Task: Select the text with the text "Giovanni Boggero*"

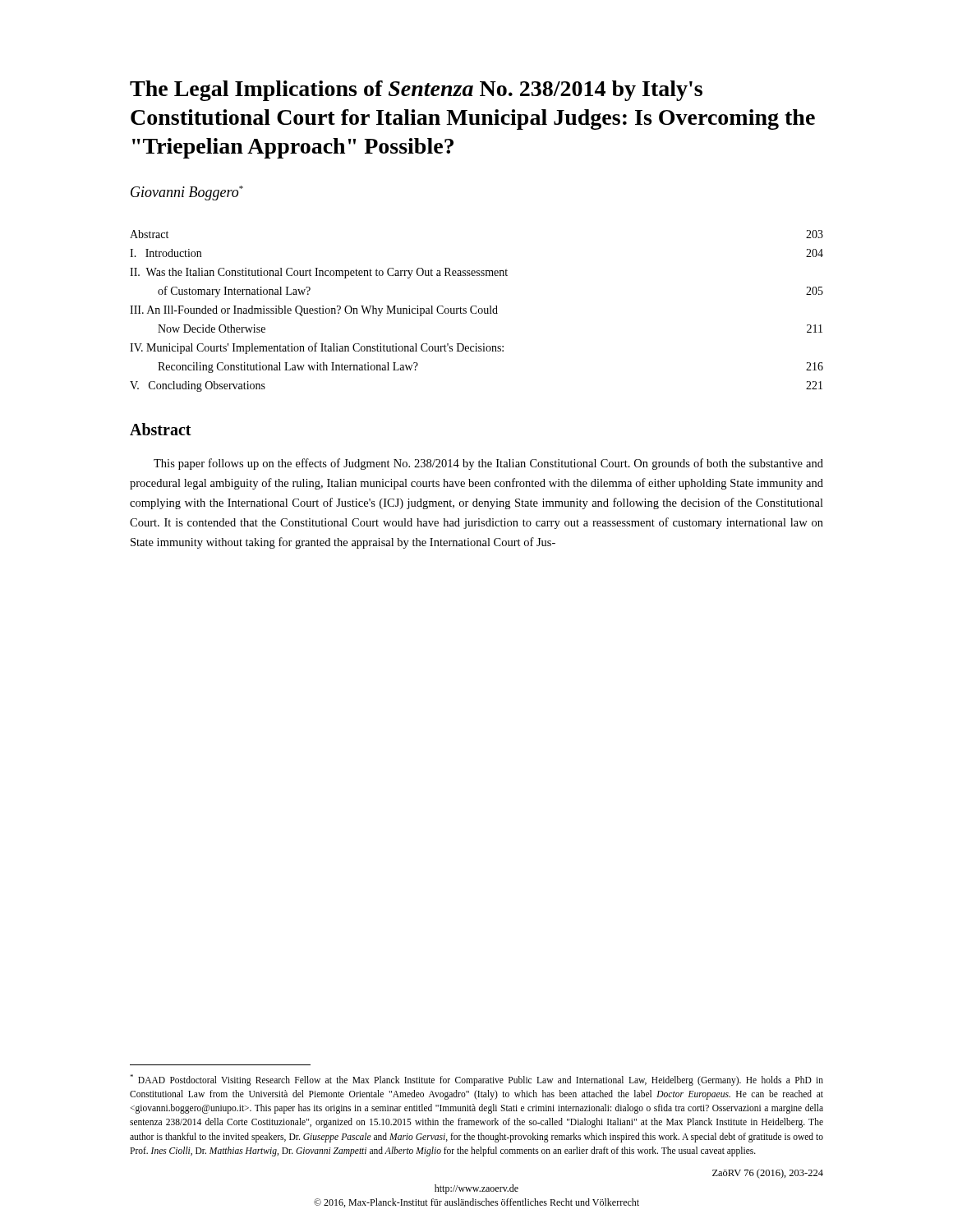Action: coord(187,192)
